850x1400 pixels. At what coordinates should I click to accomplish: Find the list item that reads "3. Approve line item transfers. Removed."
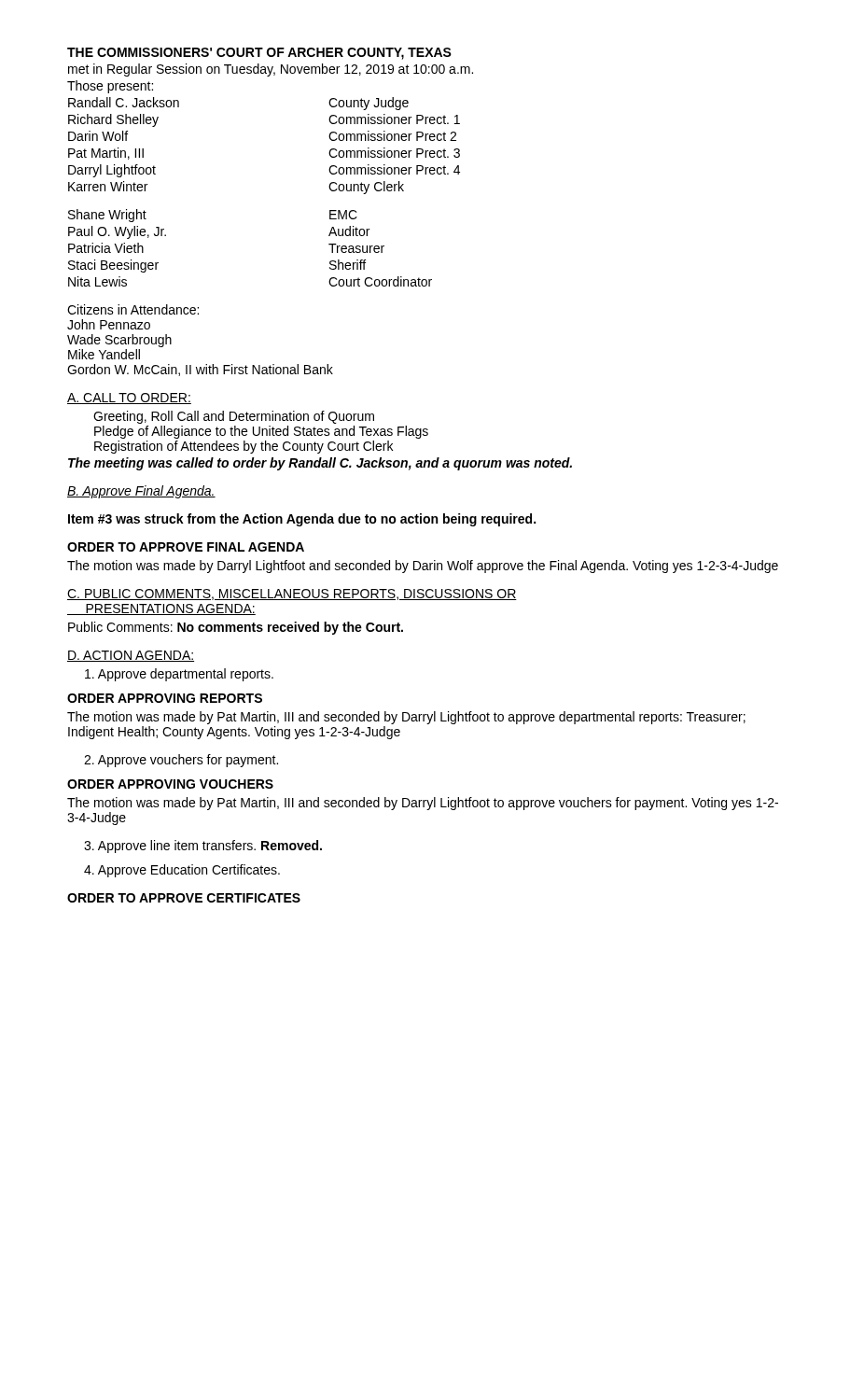pos(203,847)
